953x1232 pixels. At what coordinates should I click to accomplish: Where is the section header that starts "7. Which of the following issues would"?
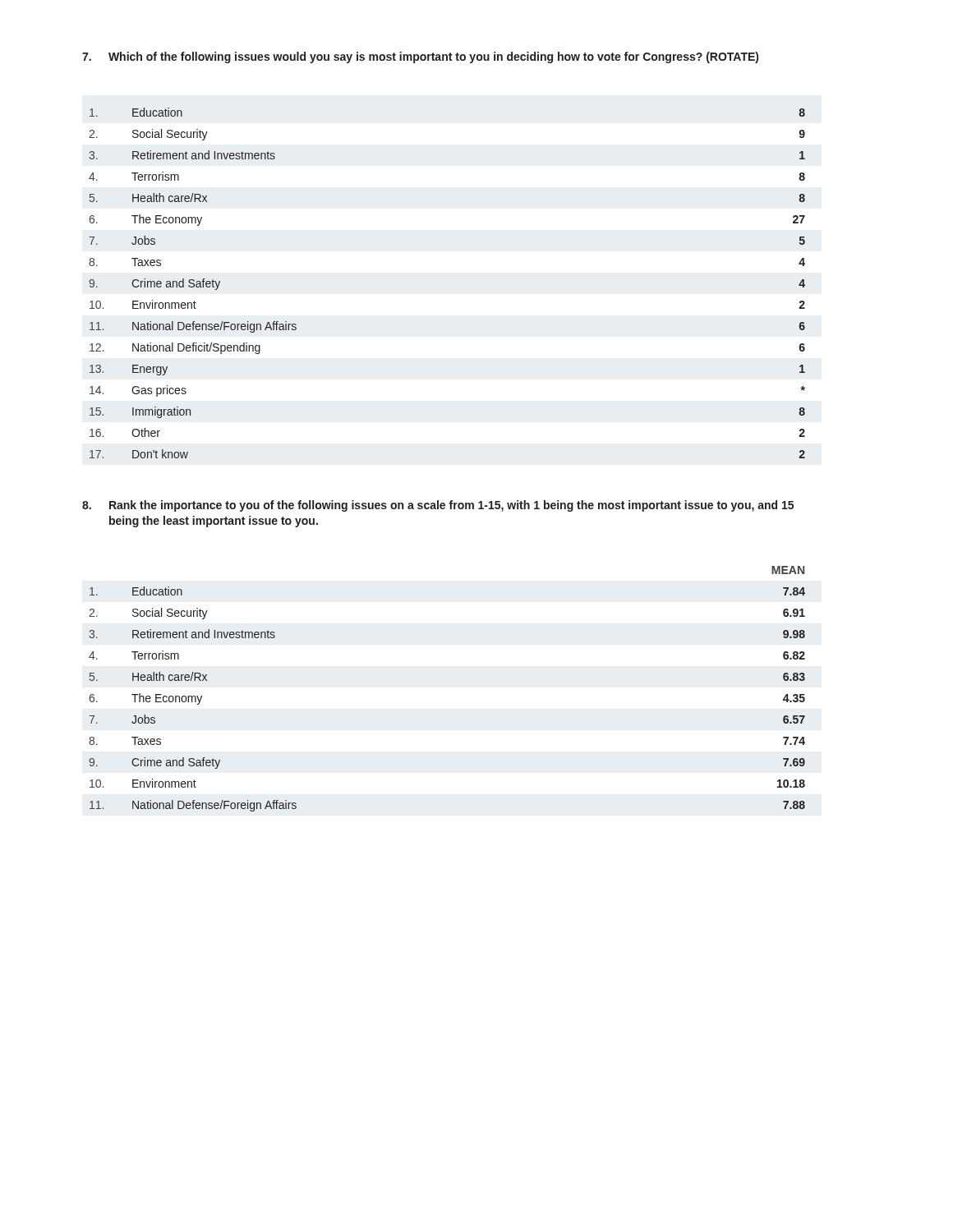click(x=452, y=57)
